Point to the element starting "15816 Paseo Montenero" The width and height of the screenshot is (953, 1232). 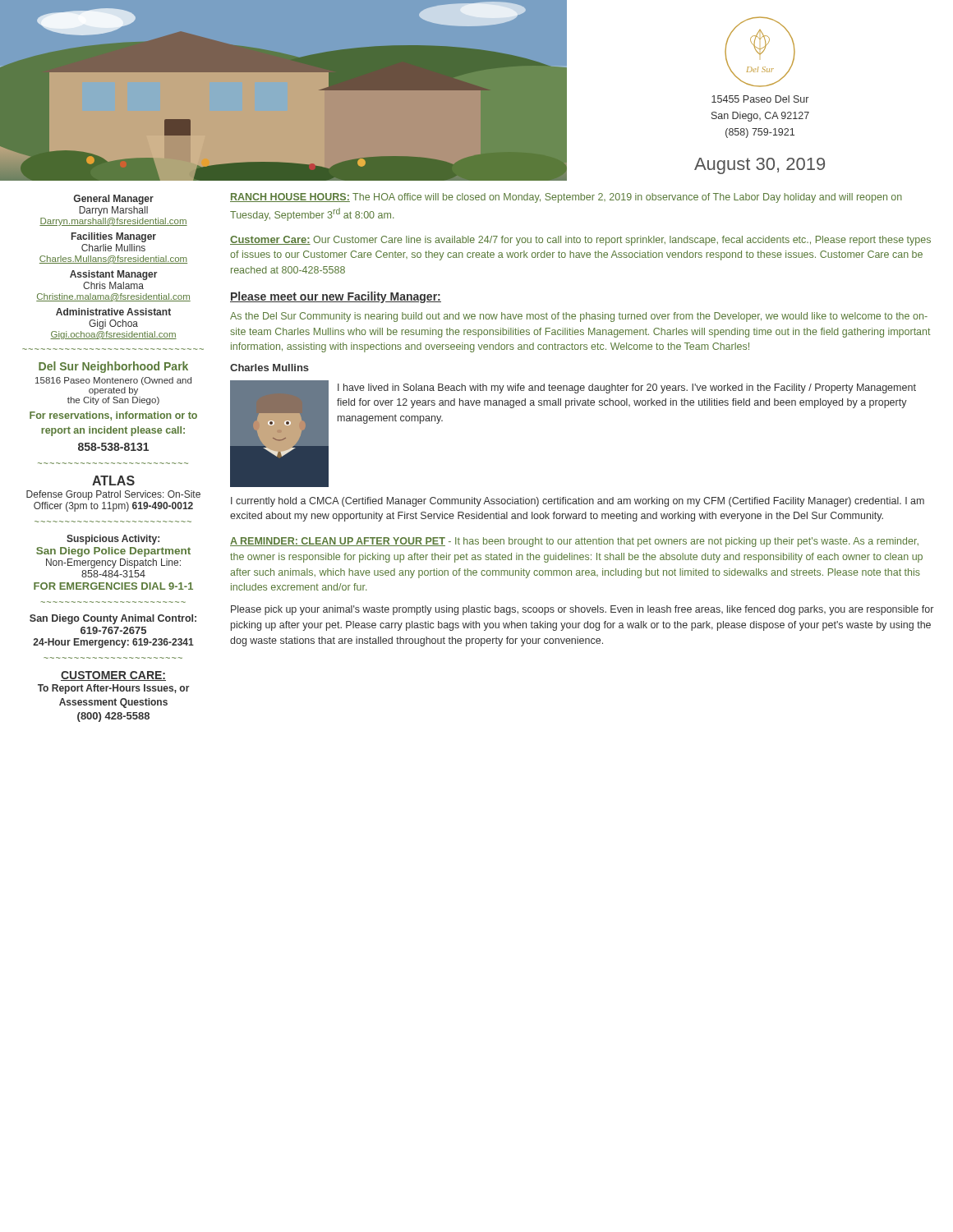[x=113, y=415]
